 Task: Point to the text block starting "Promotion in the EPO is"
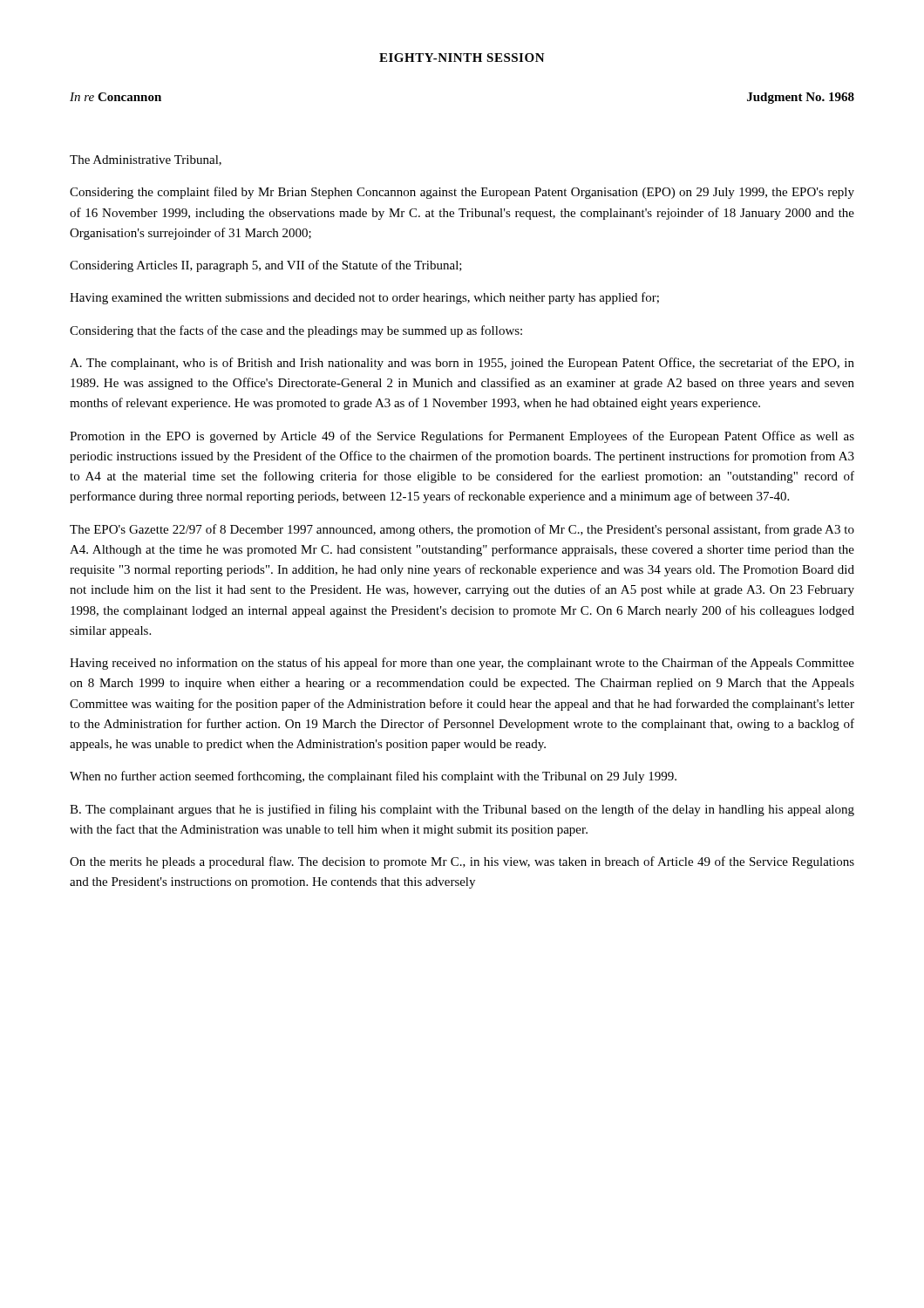coord(462,466)
